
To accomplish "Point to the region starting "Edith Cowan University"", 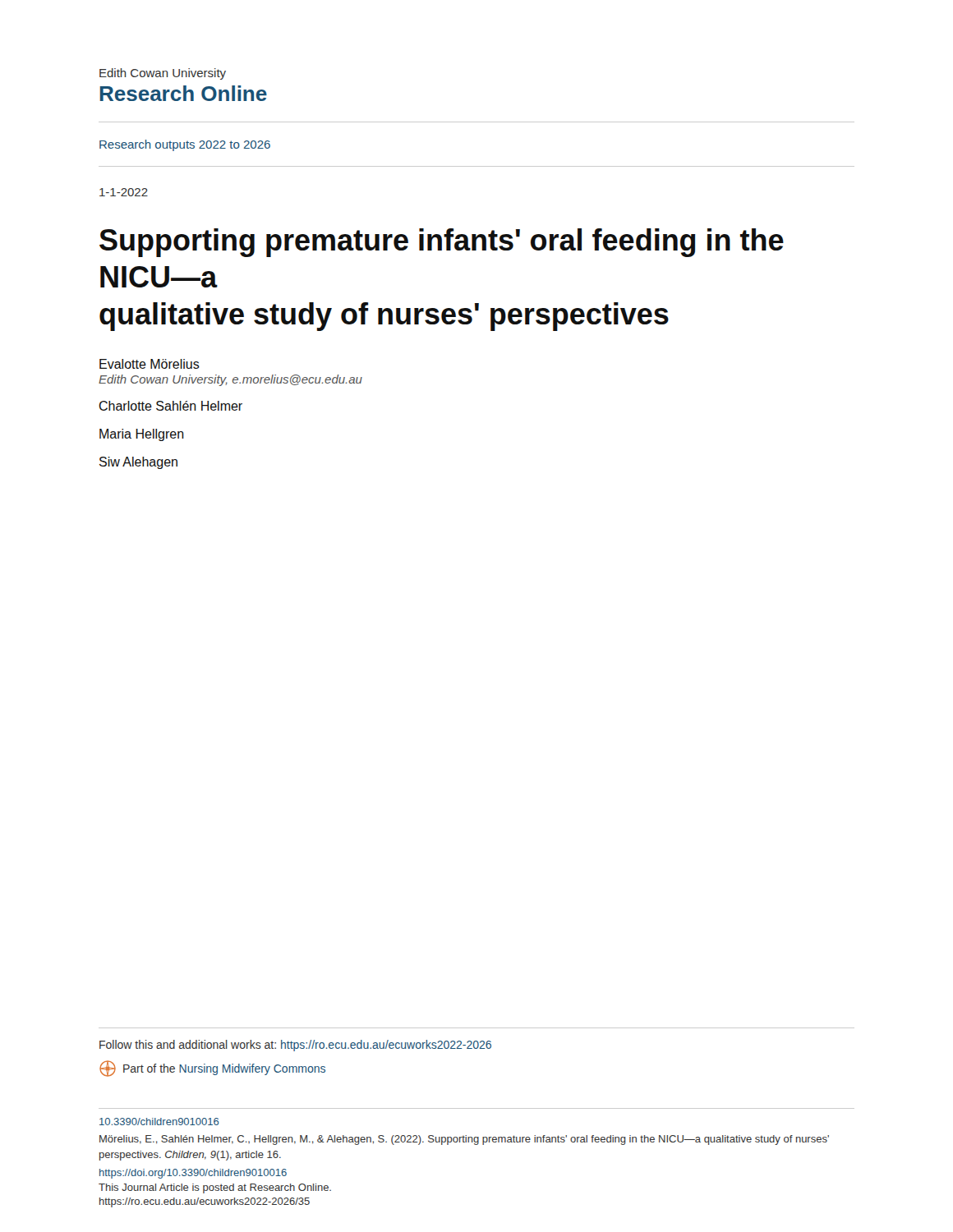I will 162,73.
